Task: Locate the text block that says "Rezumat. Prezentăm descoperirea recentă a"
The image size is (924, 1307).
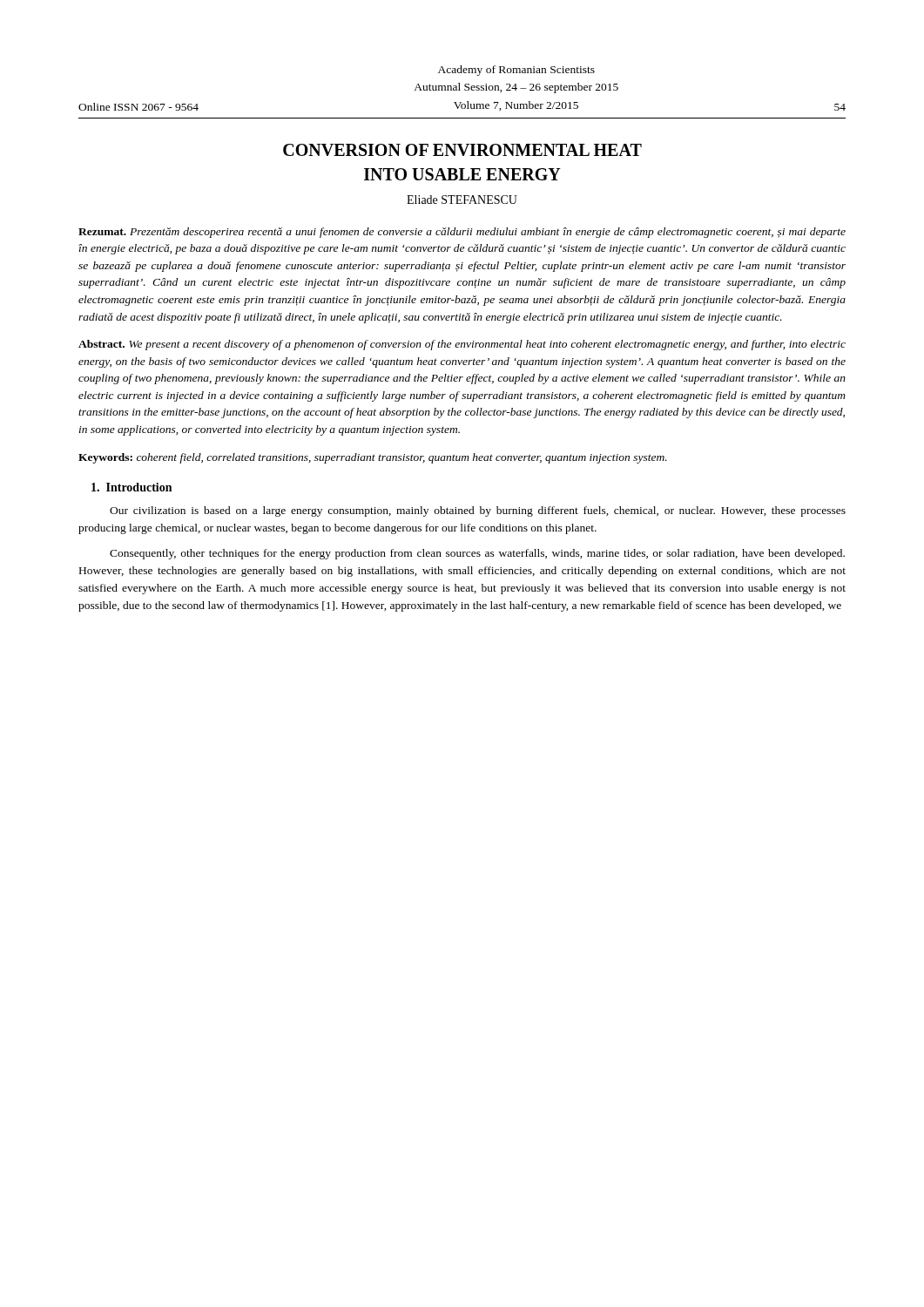Action: (462, 274)
